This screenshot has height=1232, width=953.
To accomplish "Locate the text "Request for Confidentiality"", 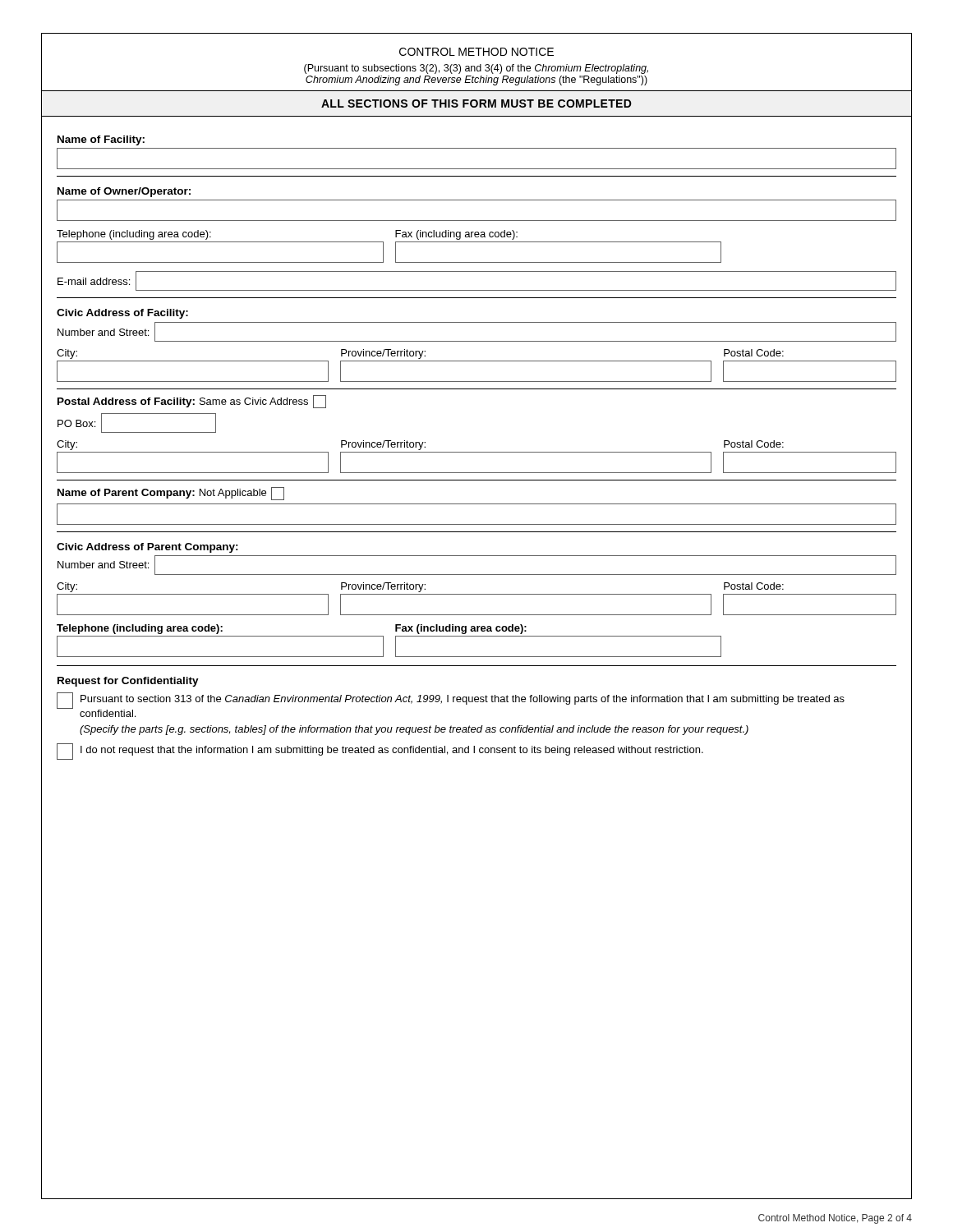I will (128, 682).
